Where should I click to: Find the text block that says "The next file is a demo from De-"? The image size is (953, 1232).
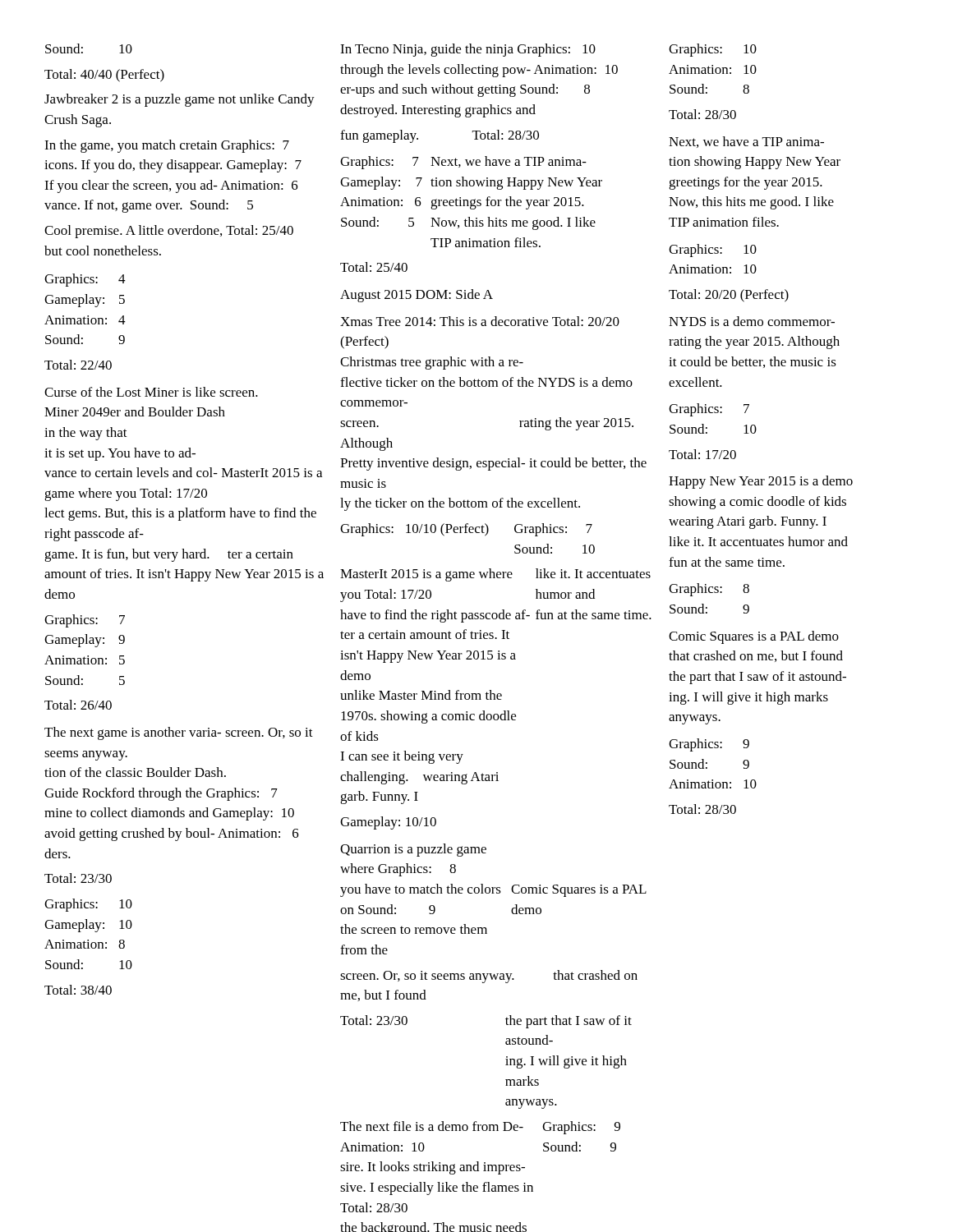[x=481, y=1175]
